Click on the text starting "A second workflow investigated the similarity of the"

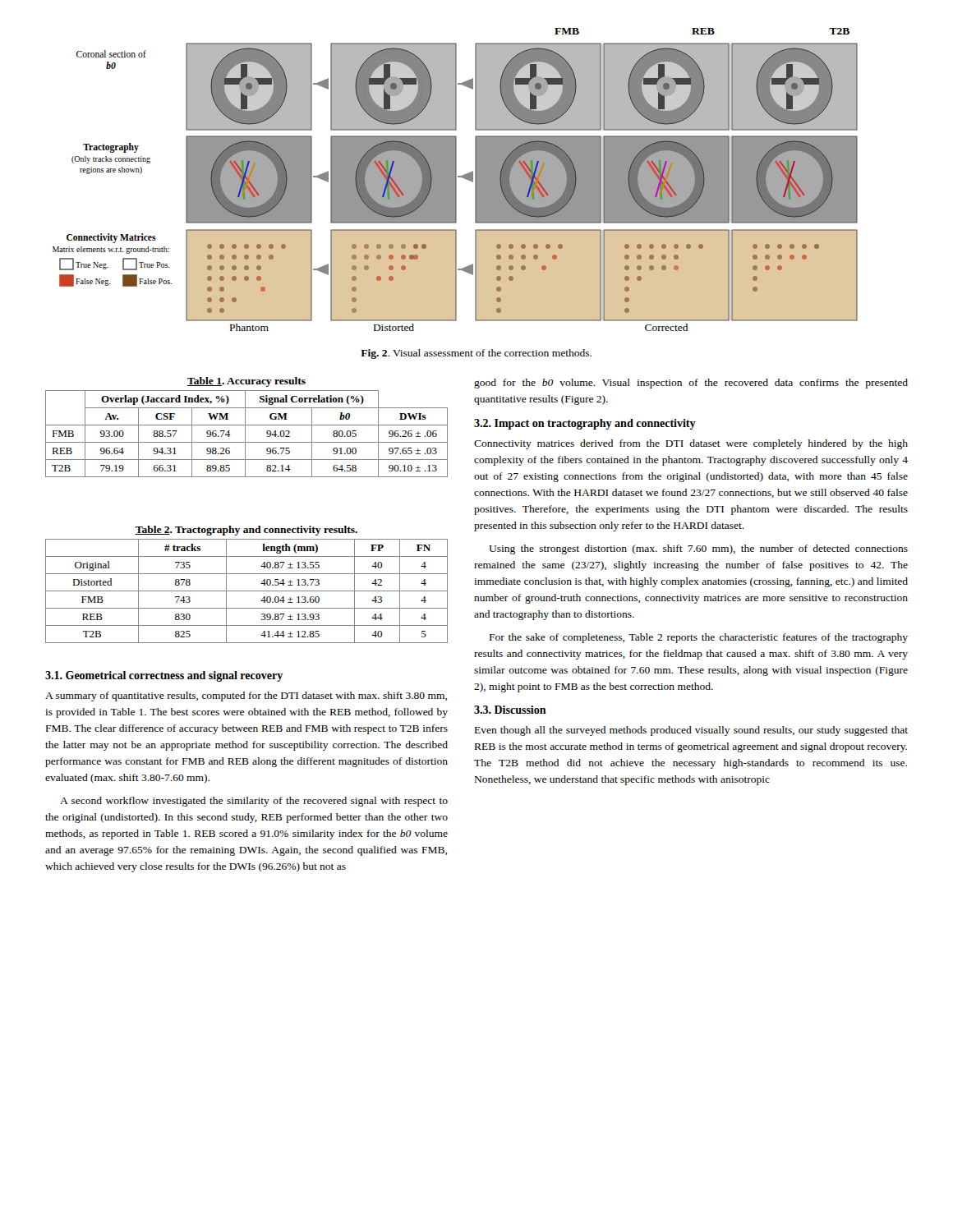(246, 833)
